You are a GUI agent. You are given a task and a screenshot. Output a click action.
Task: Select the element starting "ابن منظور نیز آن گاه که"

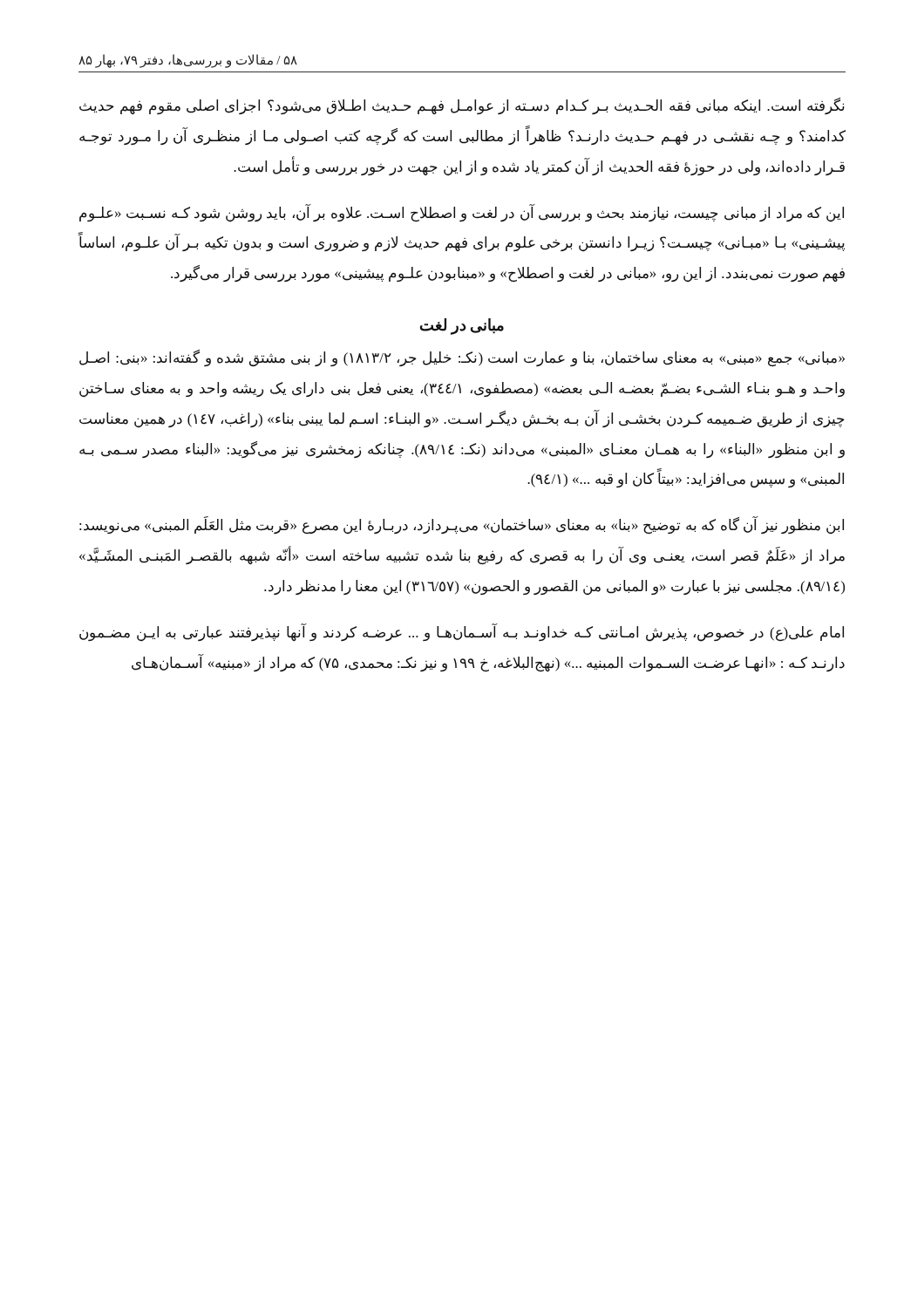tap(462, 556)
